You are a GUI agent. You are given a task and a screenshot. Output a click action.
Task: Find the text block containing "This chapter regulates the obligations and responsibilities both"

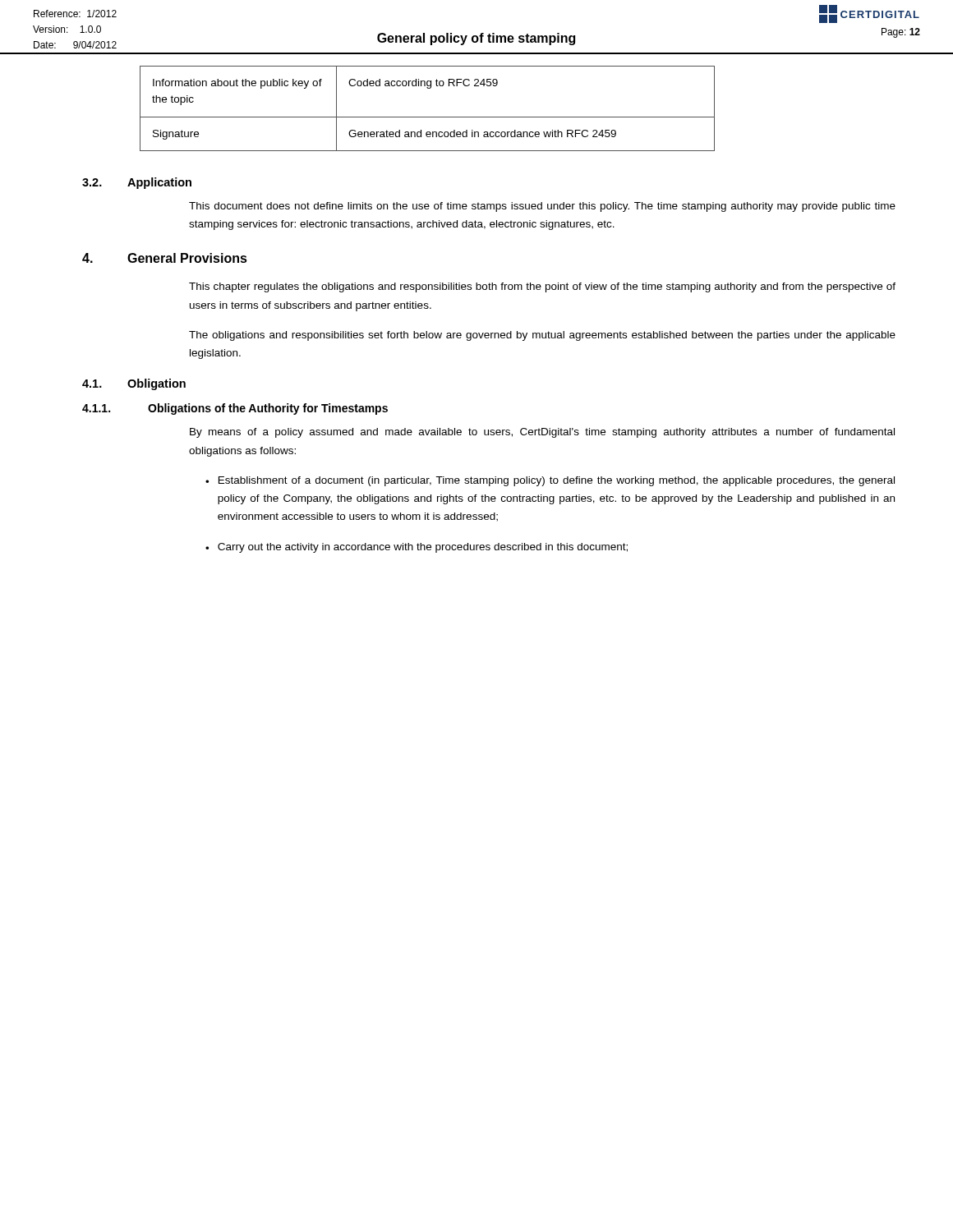coord(542,296)
